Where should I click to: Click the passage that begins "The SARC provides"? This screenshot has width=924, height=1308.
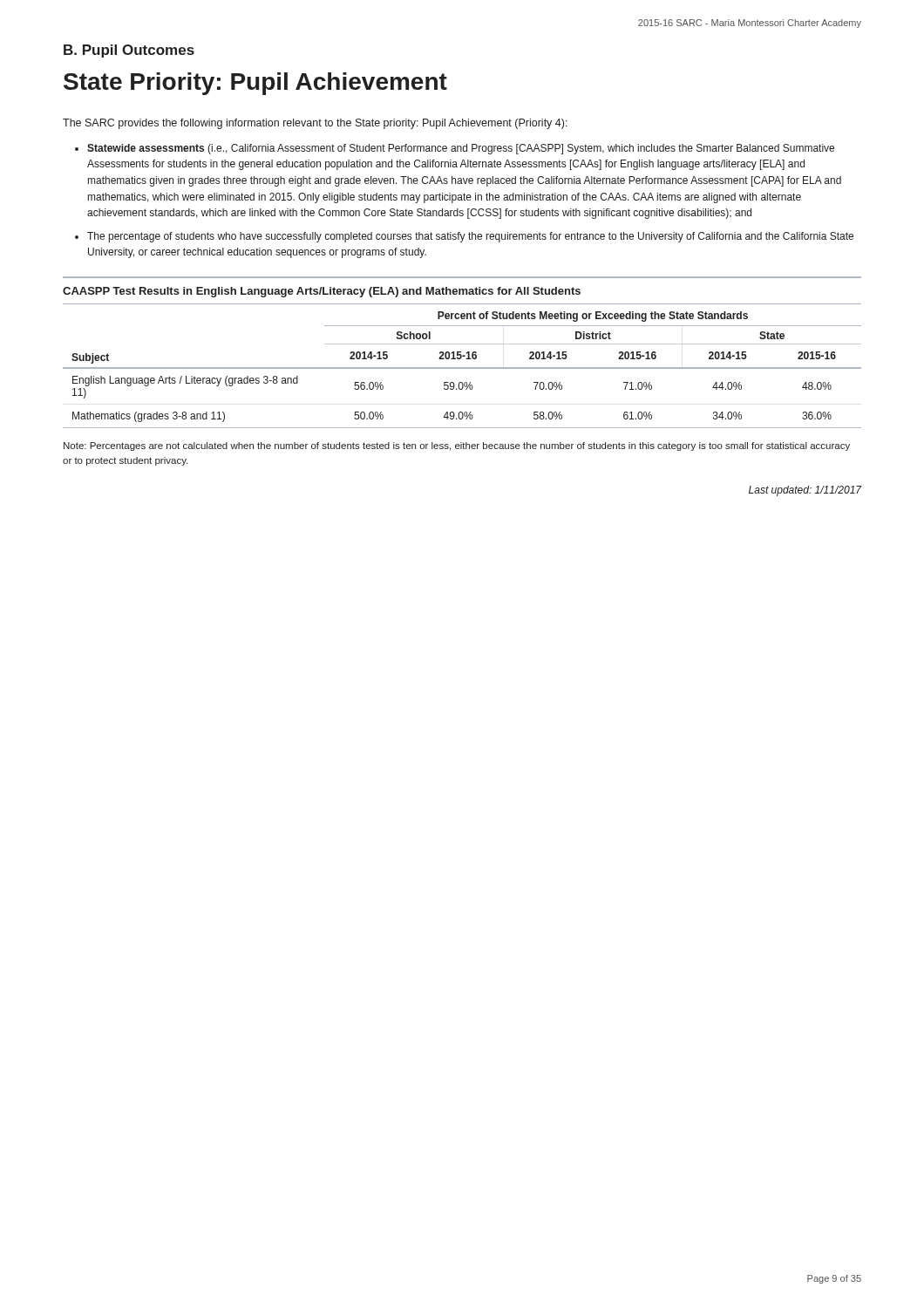(315, 123)
